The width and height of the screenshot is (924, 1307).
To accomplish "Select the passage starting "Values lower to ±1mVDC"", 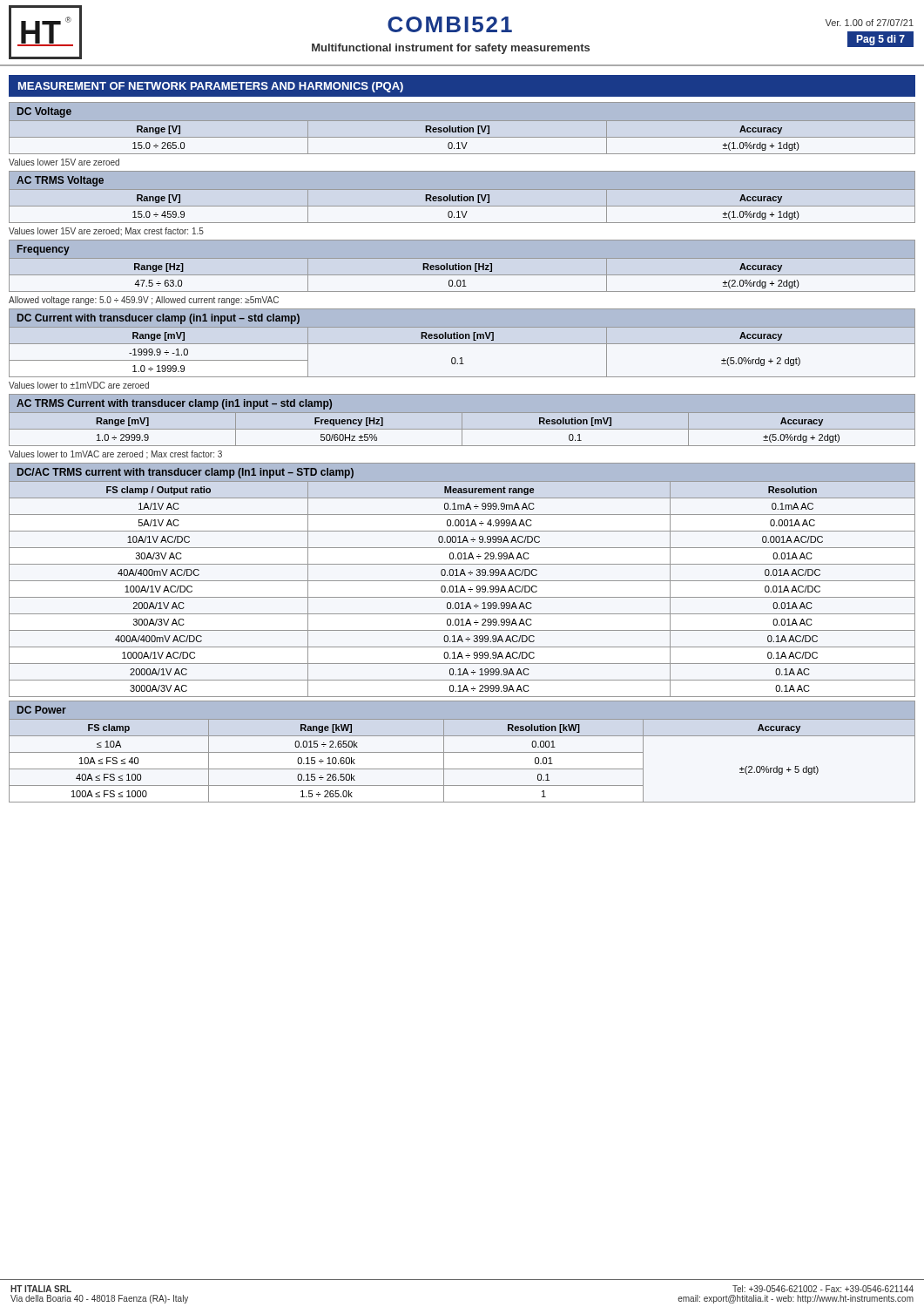I will pyautogui.click(x=79, y=386).
